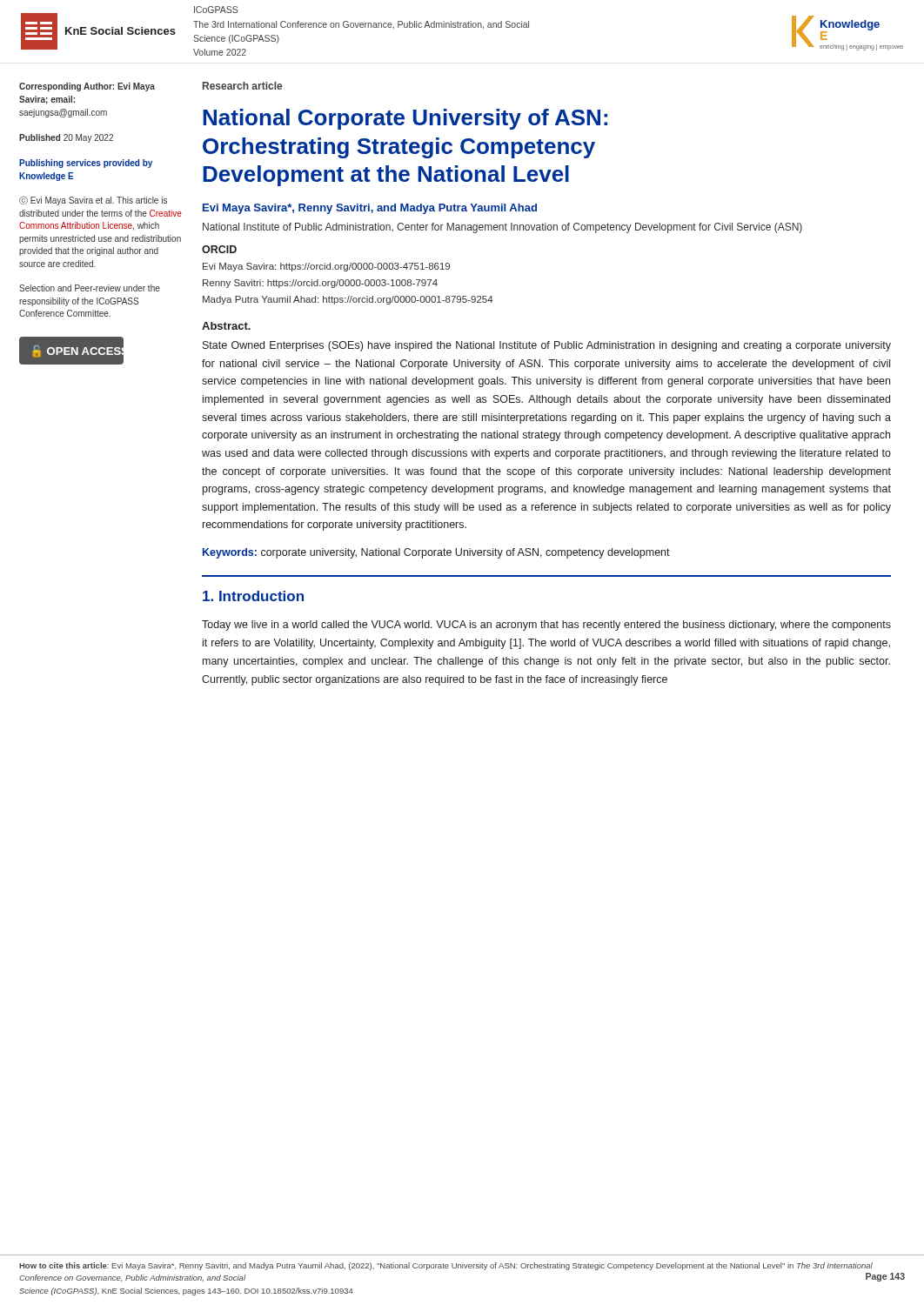This screenshot has height=1305, width=924.
Task: Click a logo
Action: [x=102, y=352]
